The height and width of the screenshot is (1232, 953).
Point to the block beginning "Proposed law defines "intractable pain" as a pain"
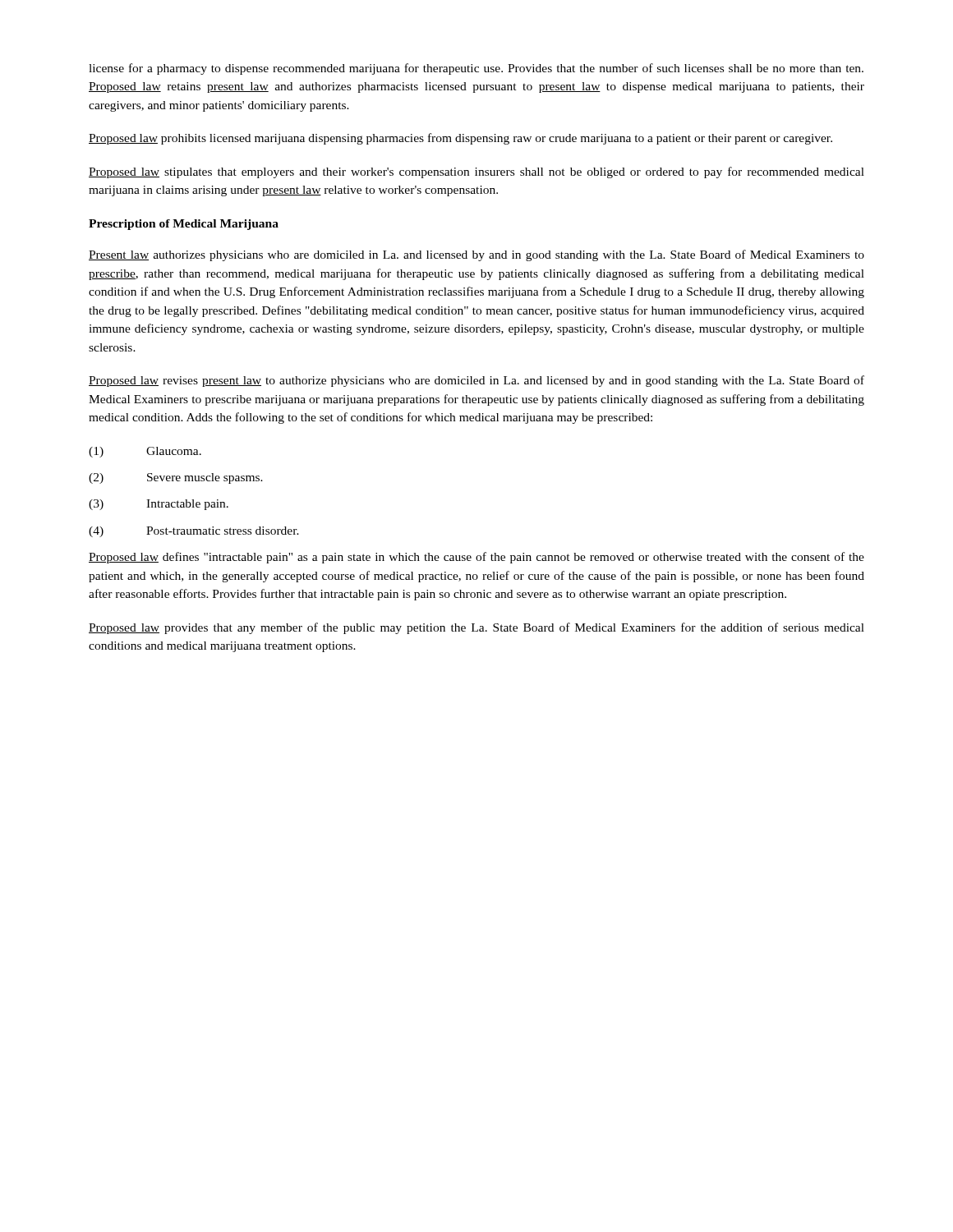[x=476, y=575]
